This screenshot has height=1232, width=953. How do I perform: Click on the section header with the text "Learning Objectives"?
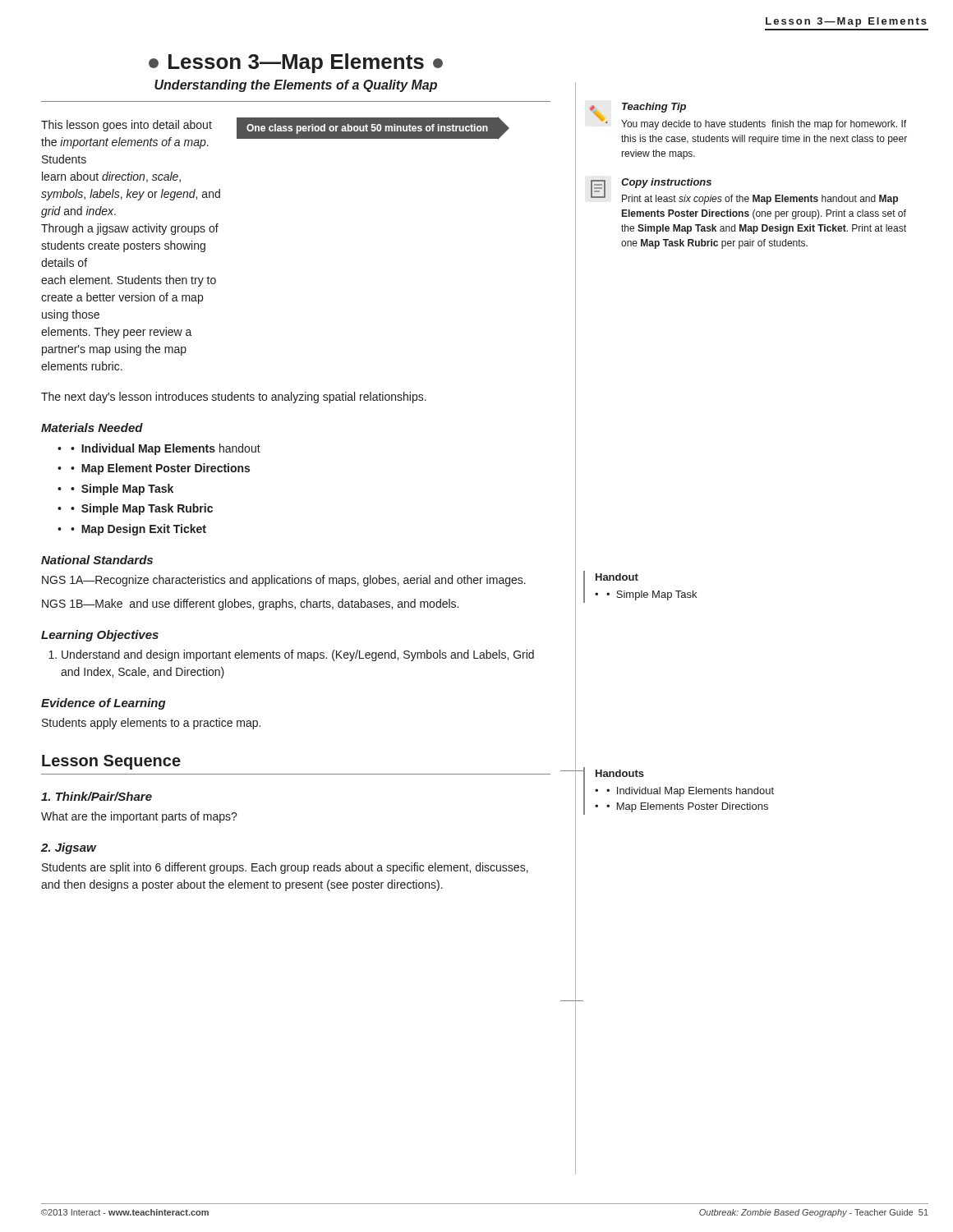[100, 634]
